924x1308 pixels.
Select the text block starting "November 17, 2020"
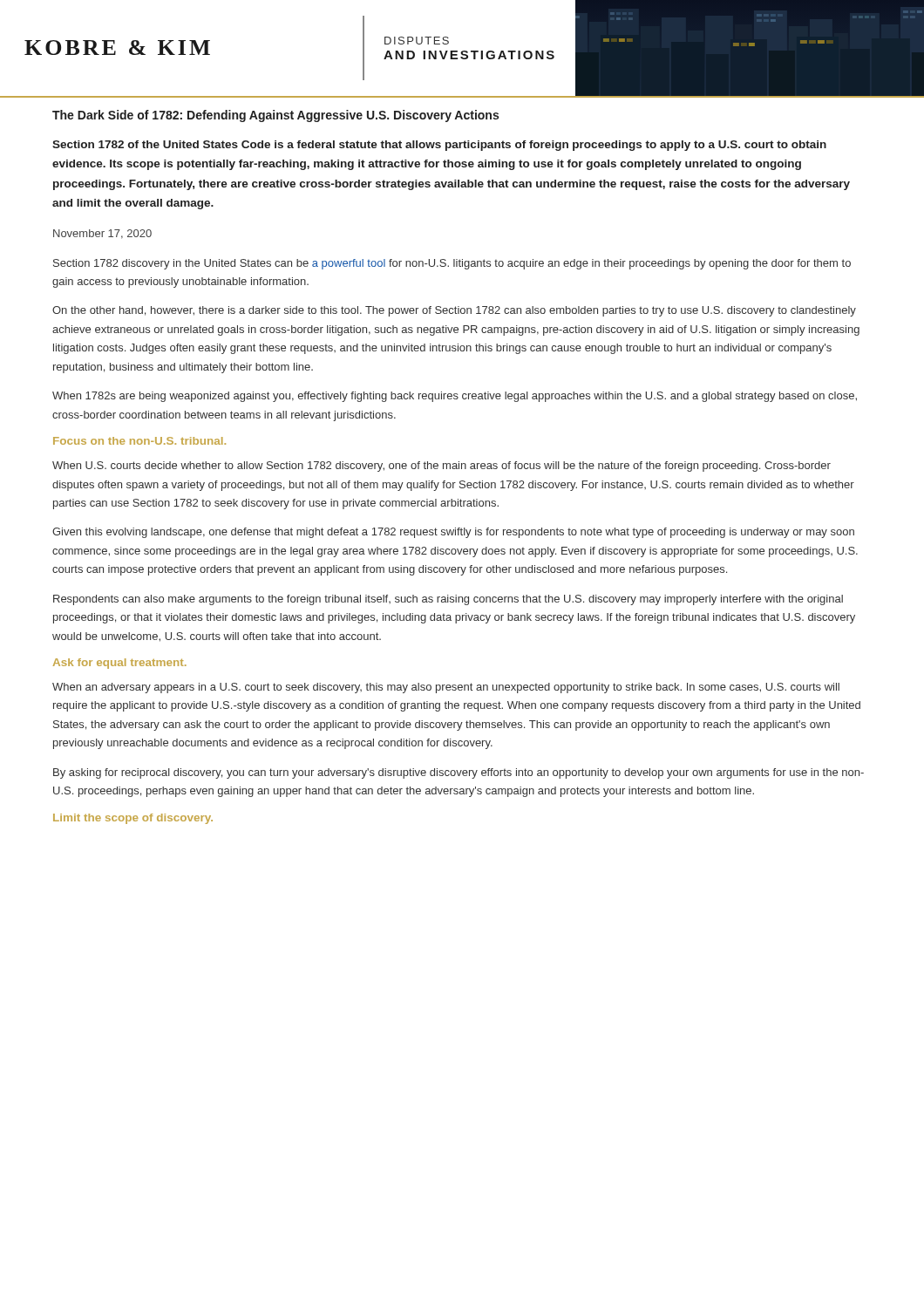(102, 233)
